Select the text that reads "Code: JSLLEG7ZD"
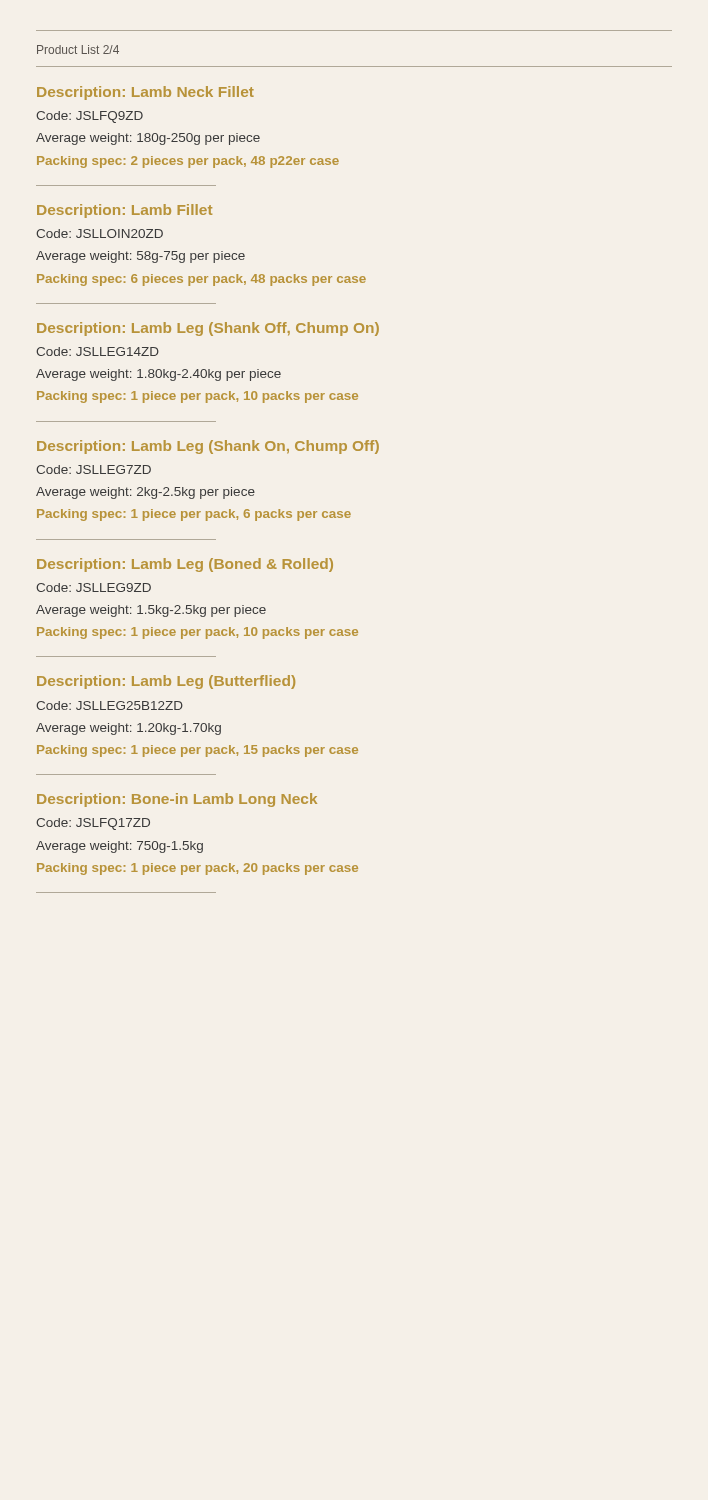Image resolution: width=708 pixels, height=1500 pixels. tap(94, 469)
